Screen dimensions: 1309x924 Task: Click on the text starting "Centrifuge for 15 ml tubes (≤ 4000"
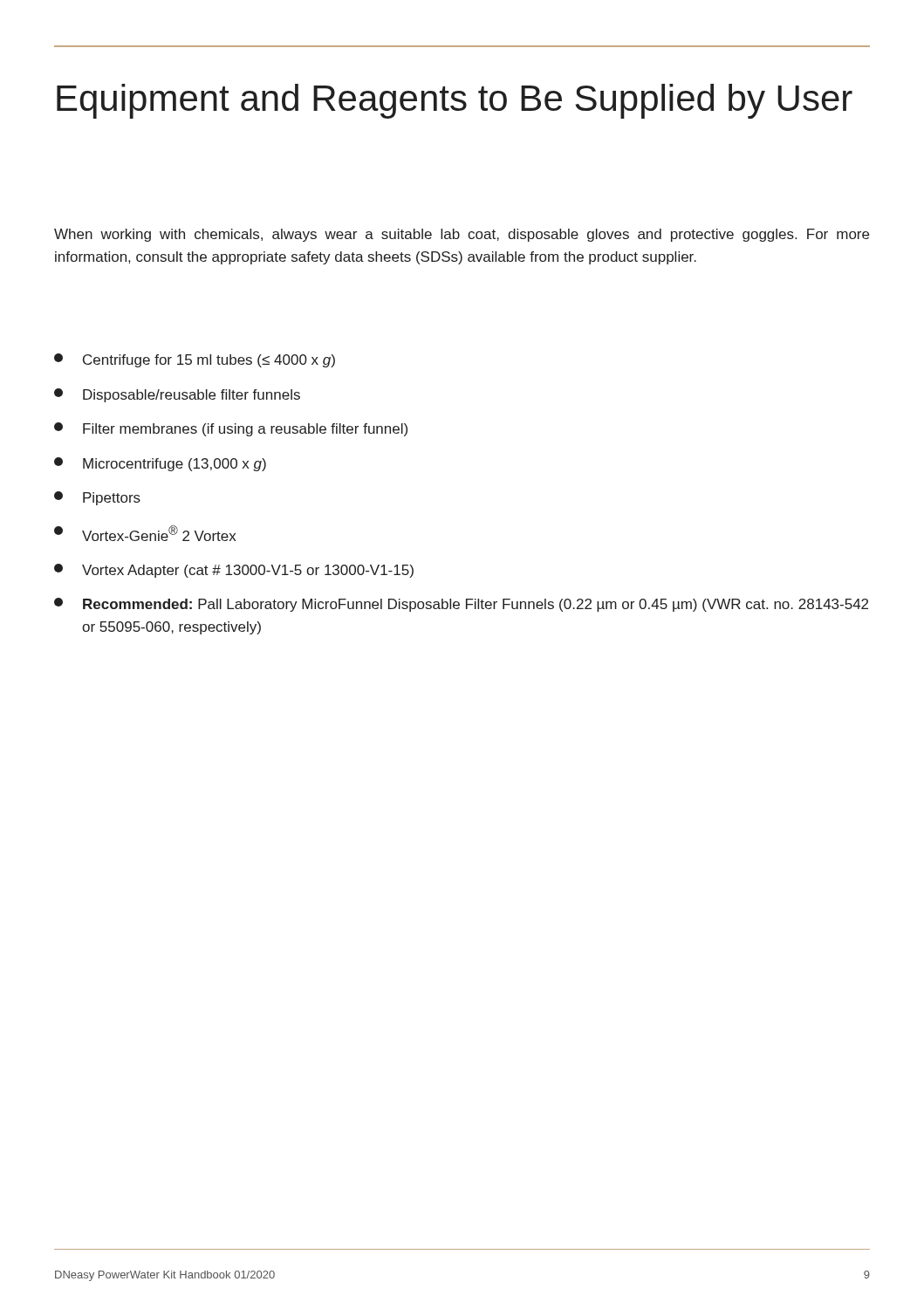[195, 360]
